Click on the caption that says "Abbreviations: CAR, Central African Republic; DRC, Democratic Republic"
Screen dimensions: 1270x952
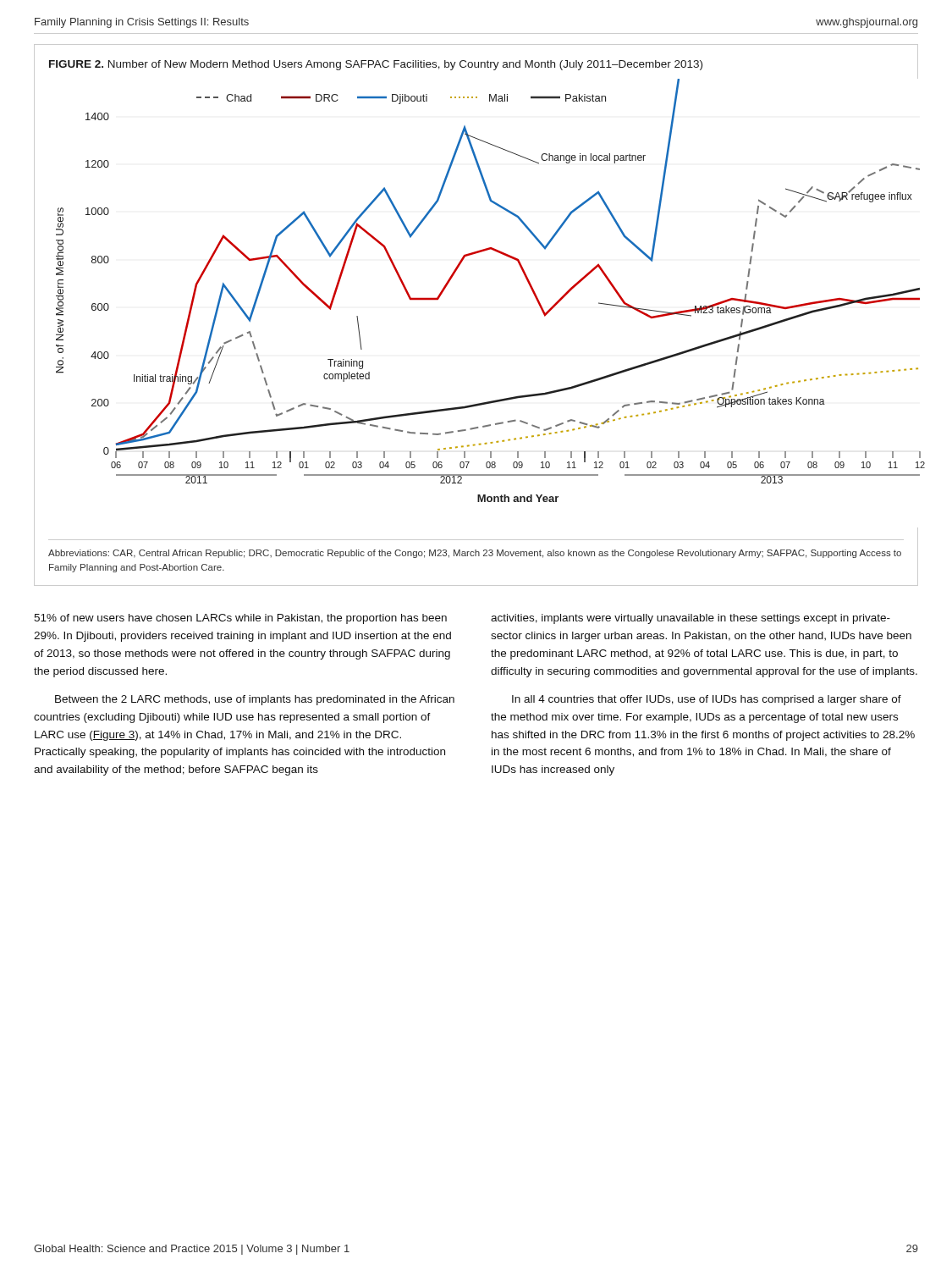tap(475, 560)
